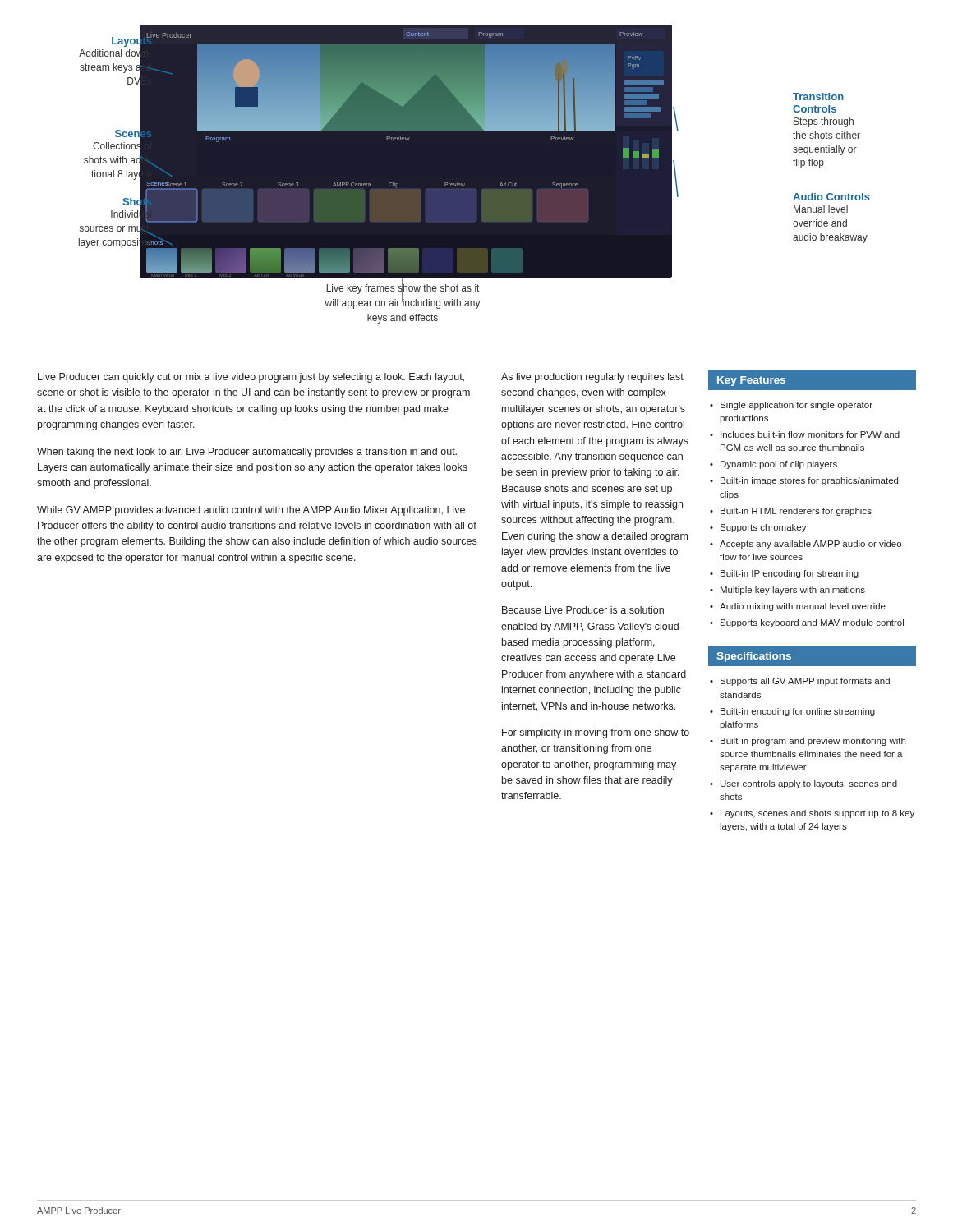Find the caption with the text "Live key frames"
The image size is (953, 1232).
403,303
